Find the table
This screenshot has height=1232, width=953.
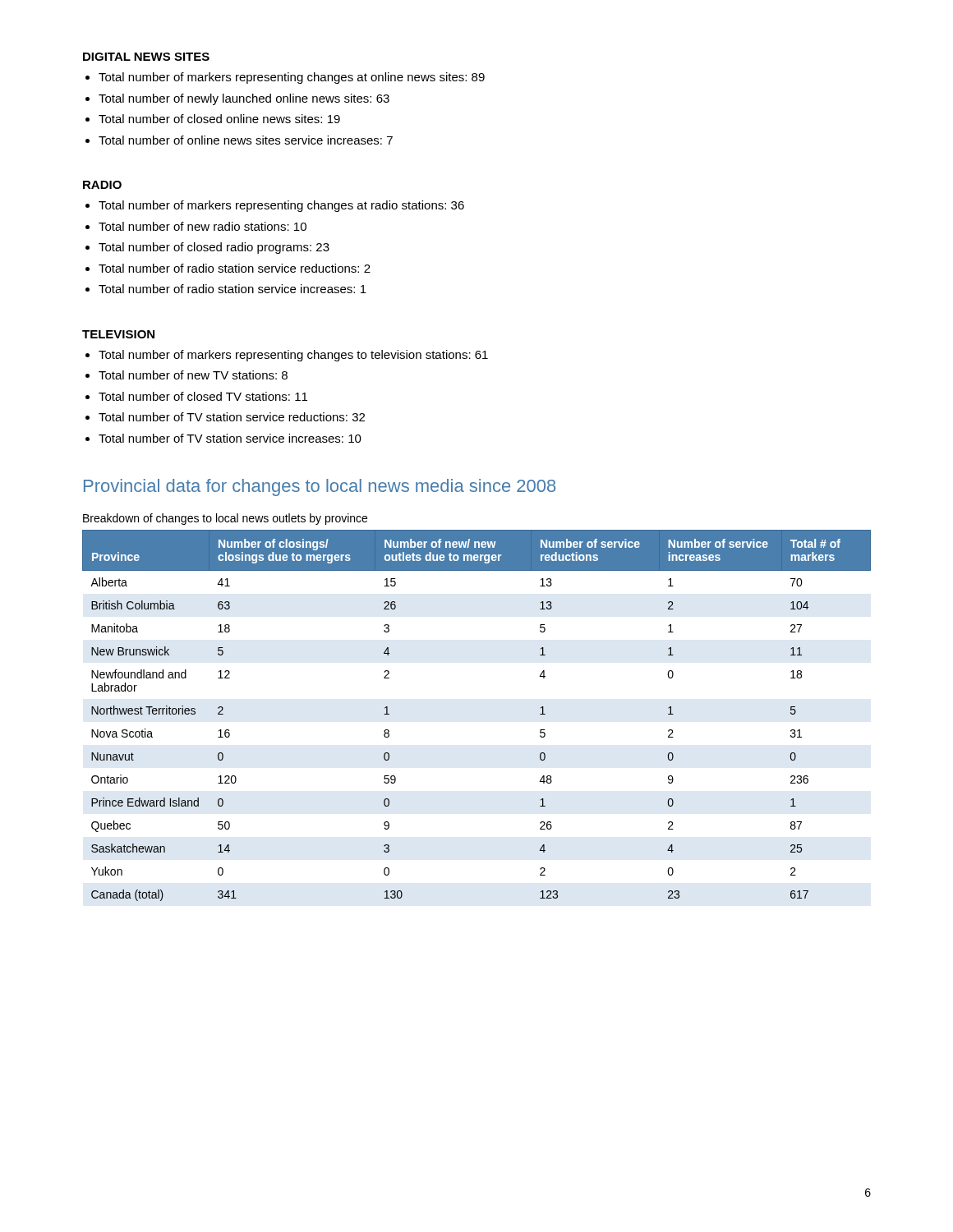[476, 718]
